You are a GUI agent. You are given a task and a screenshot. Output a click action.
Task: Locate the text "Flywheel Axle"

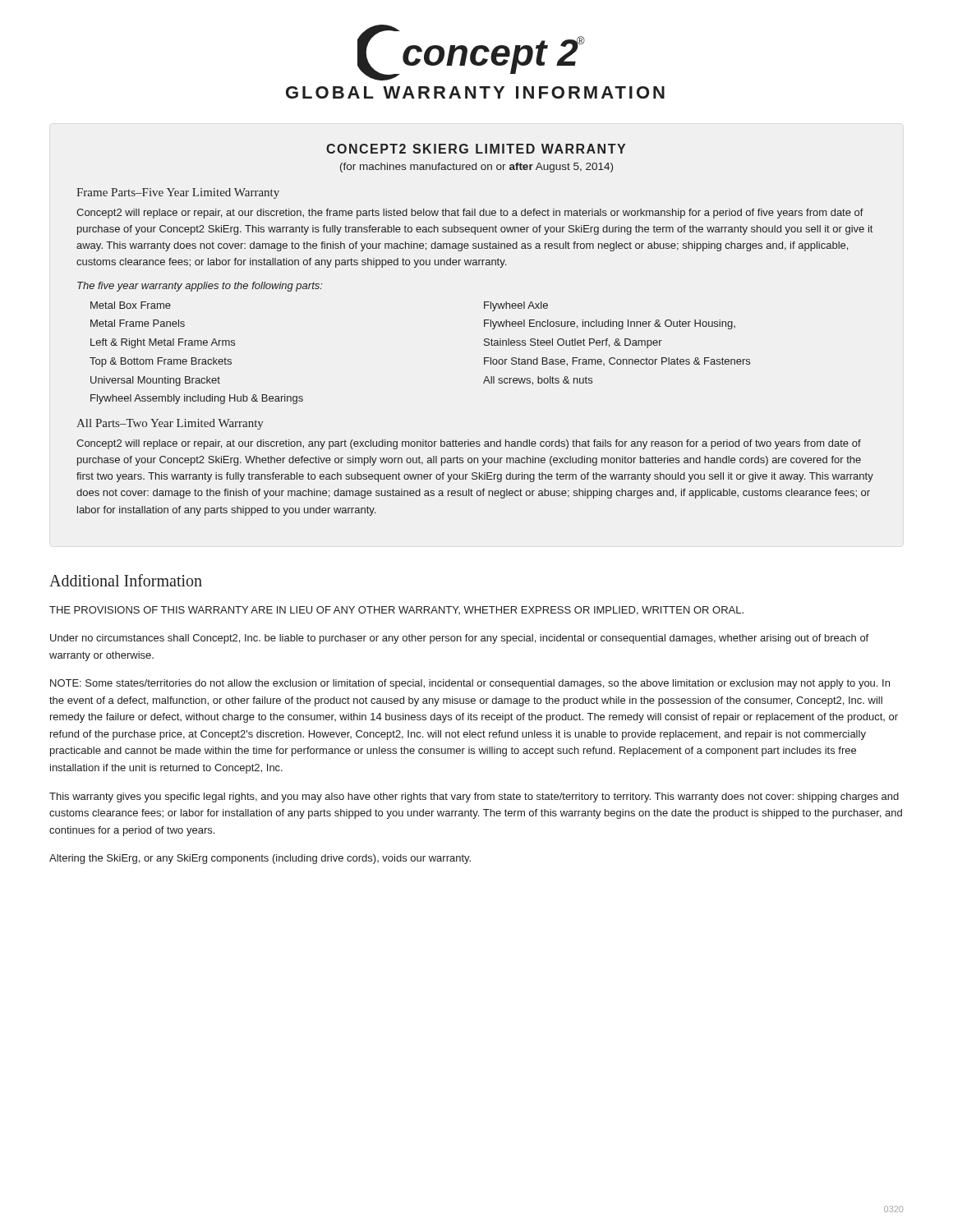516,305
